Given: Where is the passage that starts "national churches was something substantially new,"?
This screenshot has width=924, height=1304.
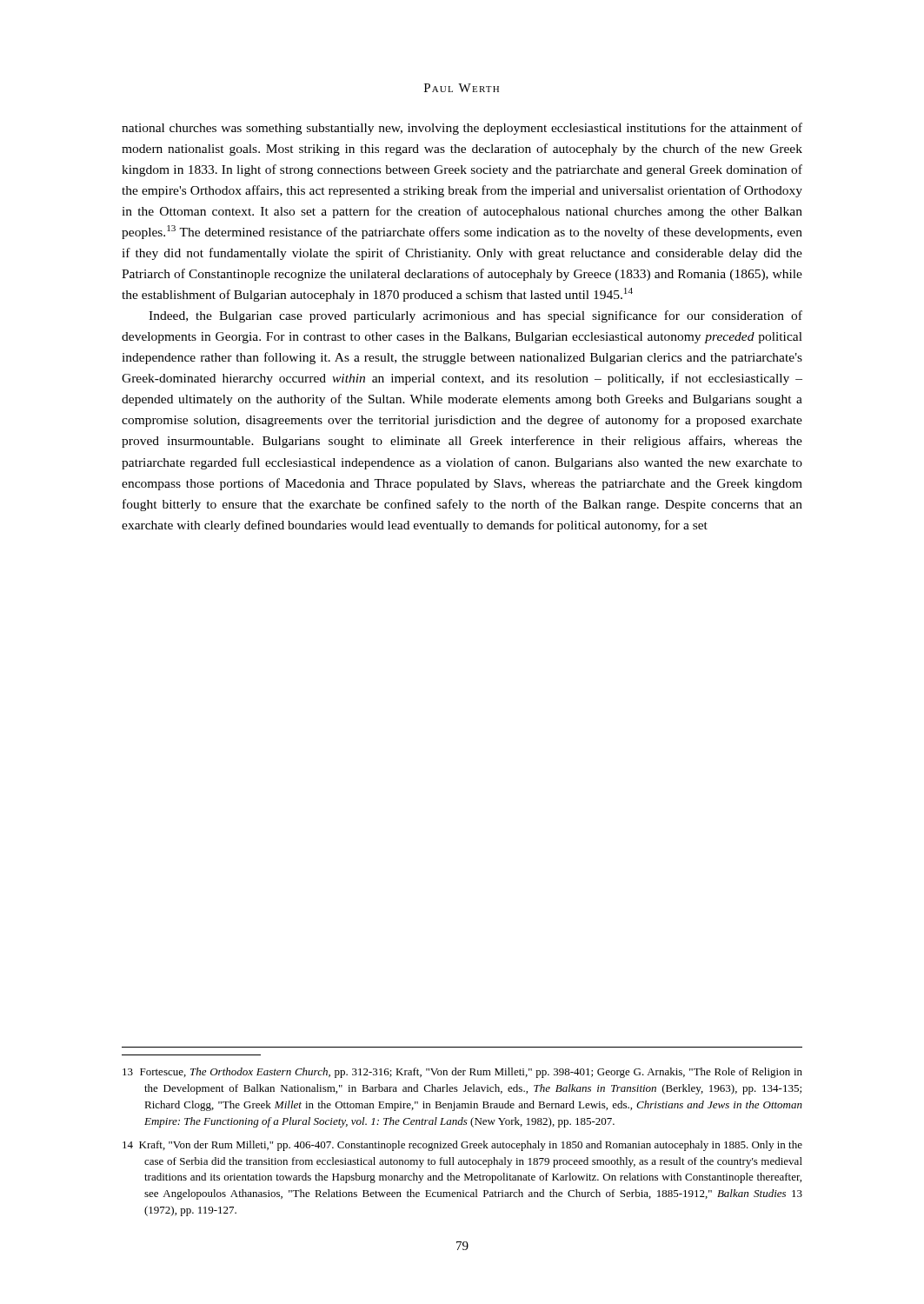Looking at the screenshot, I should pos(462,326).
